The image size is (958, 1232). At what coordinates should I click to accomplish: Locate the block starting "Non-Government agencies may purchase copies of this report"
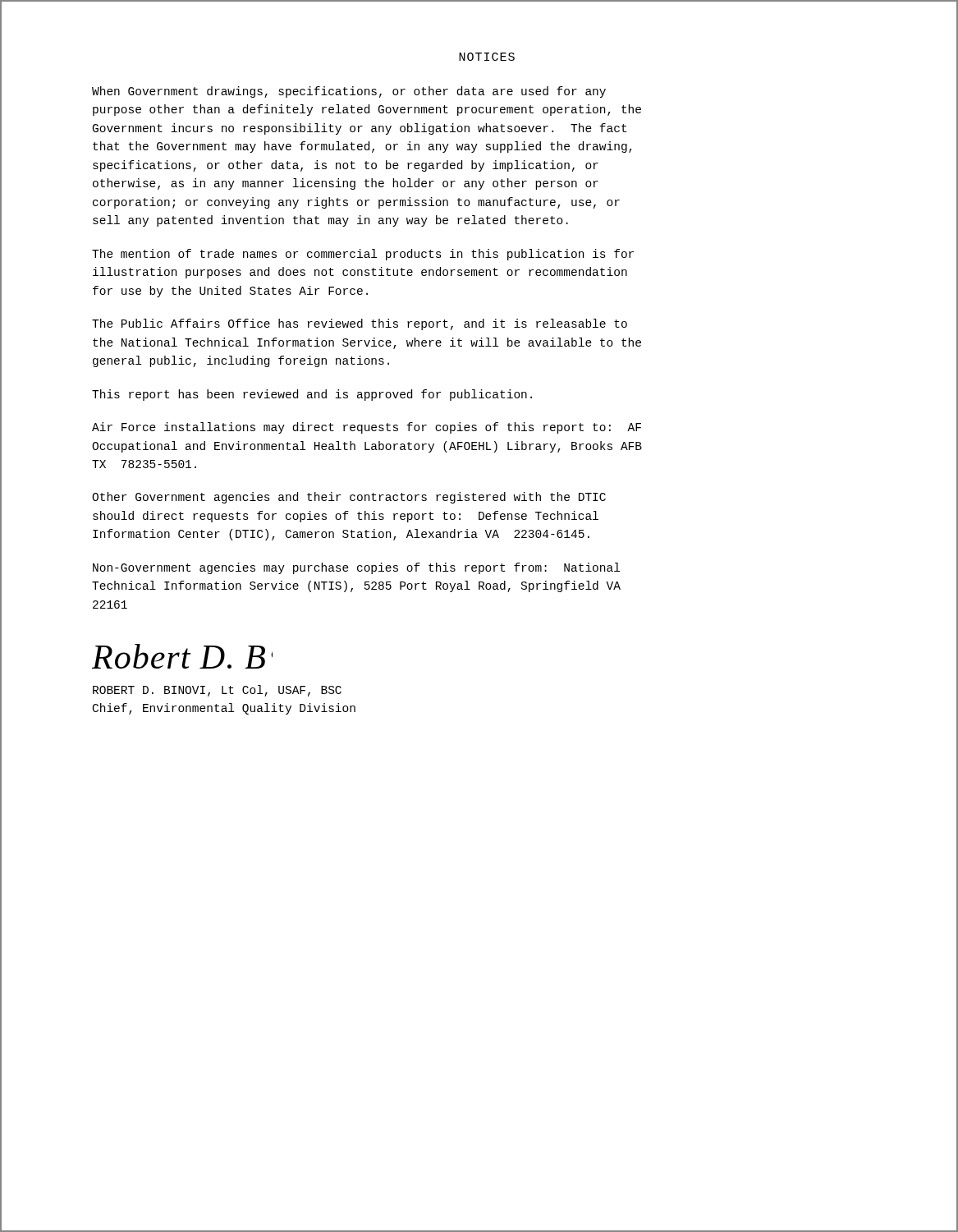[356, 587]
